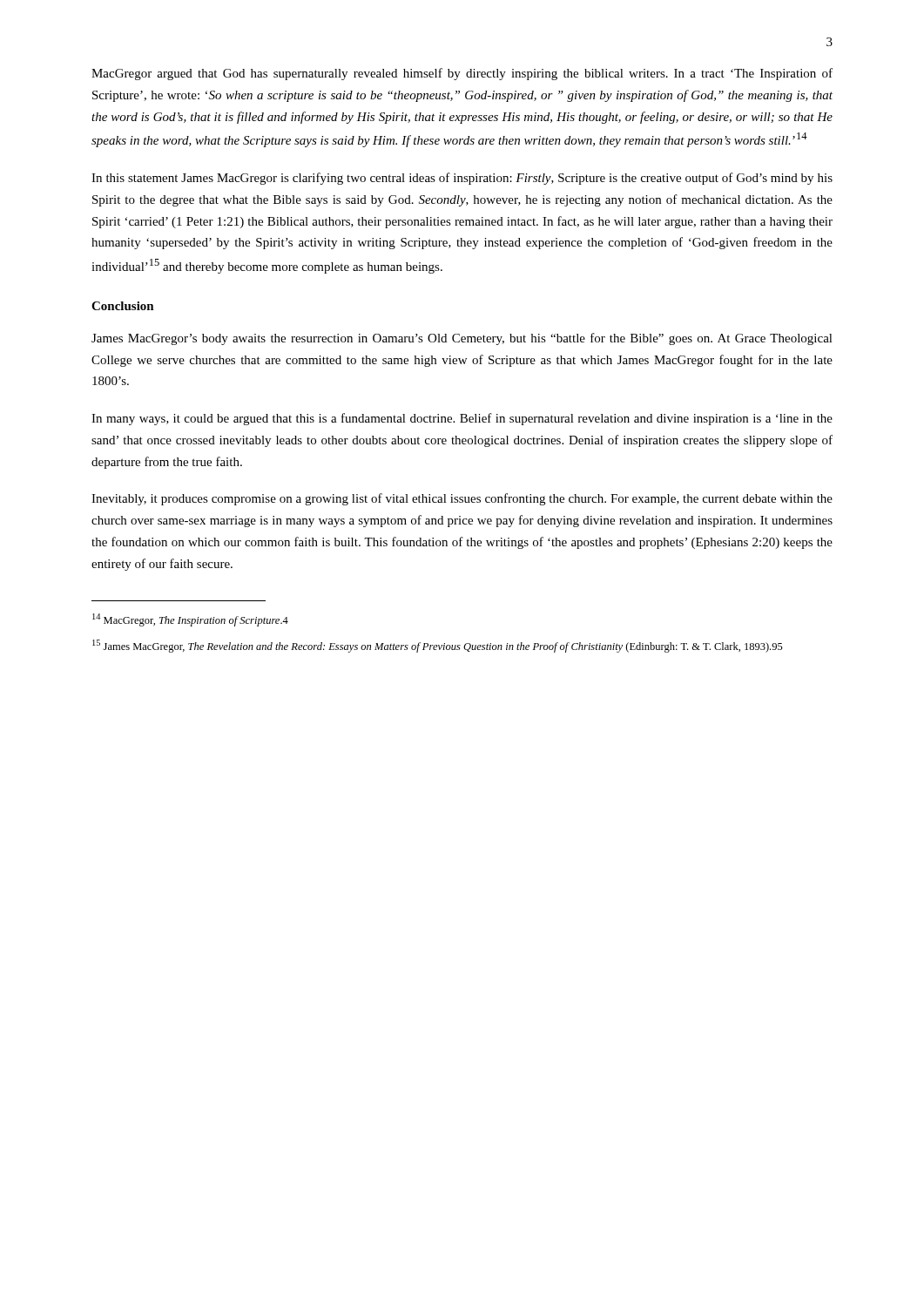The height and width of the screenshot is (1307, 924).
Task: Select the text starting "MacGregor argued that God has supernaturally"
Action: point(462,107)
